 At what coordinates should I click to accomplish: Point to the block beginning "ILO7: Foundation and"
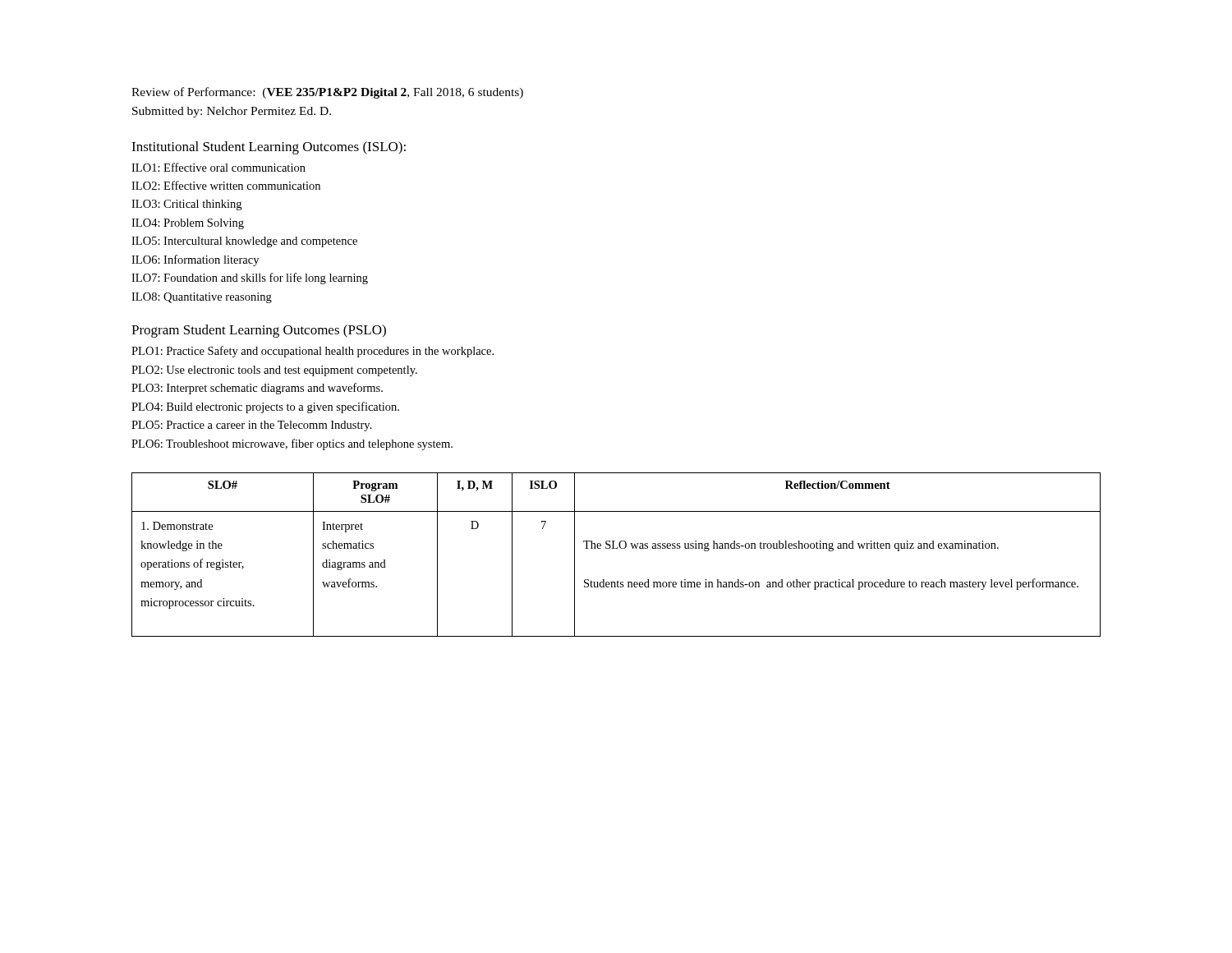coord(250,278)
